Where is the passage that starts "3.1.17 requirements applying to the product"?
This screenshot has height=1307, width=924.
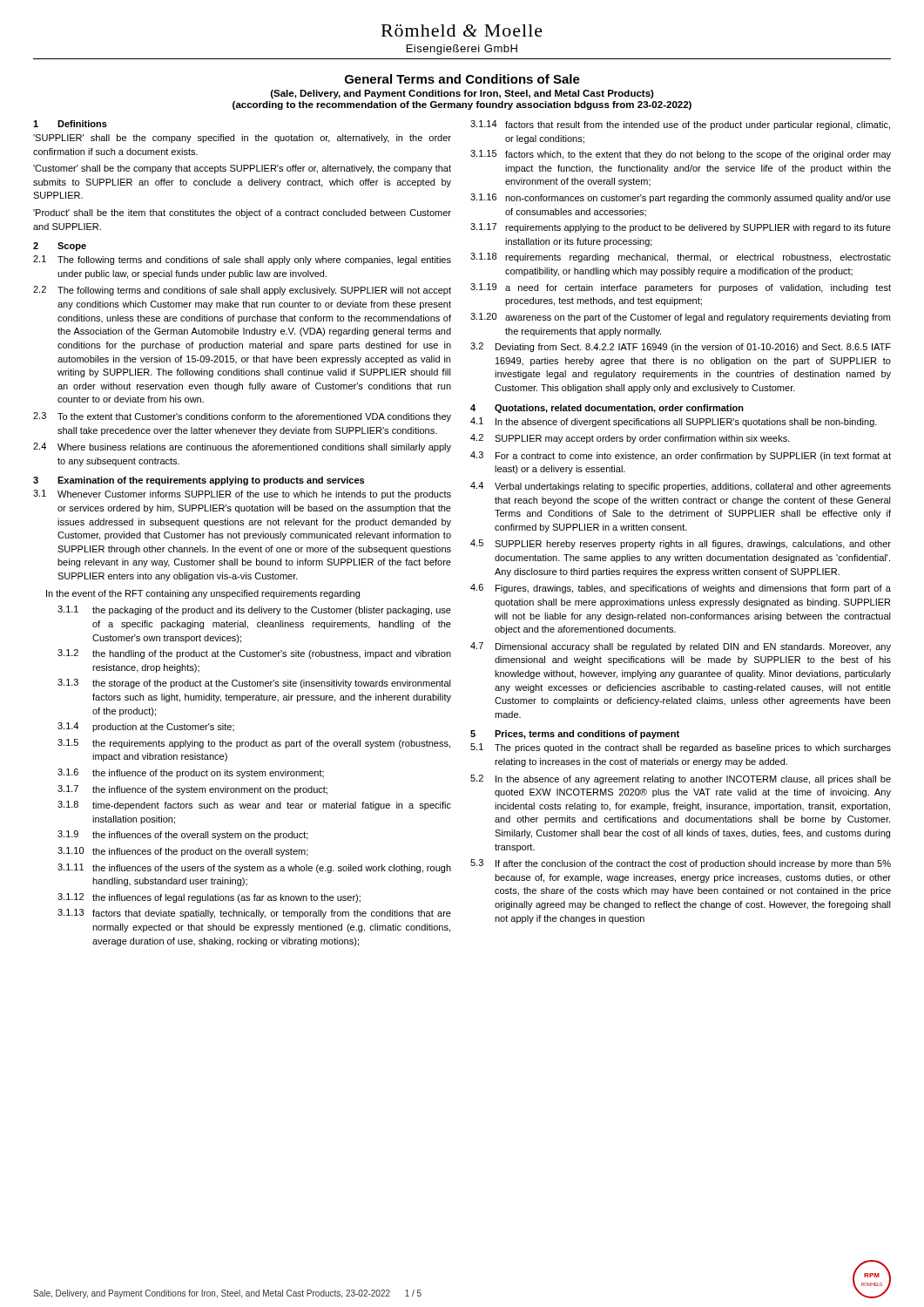point(681,235)
